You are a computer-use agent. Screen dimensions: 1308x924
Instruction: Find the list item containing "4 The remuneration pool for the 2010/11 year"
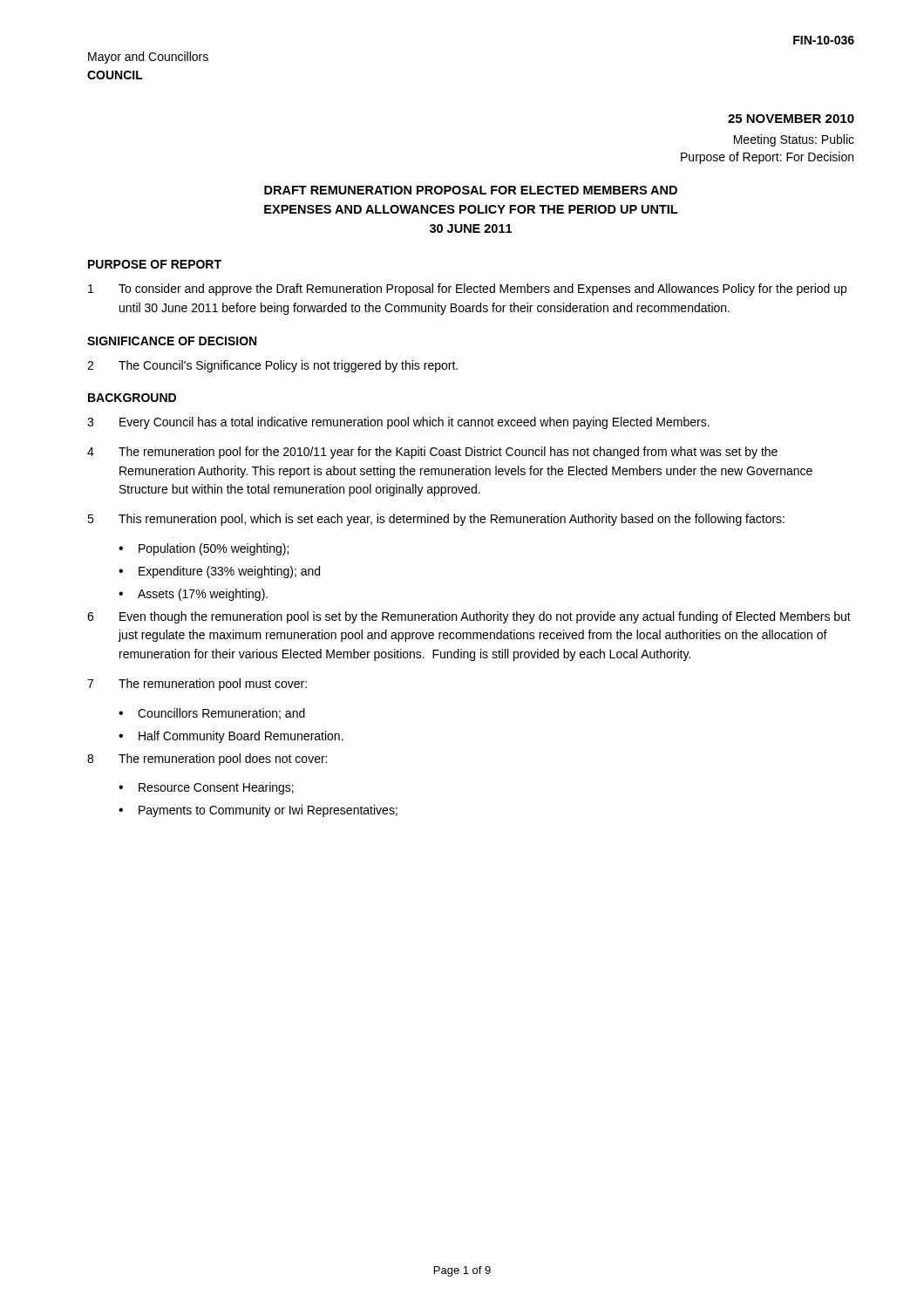(471, 471)
